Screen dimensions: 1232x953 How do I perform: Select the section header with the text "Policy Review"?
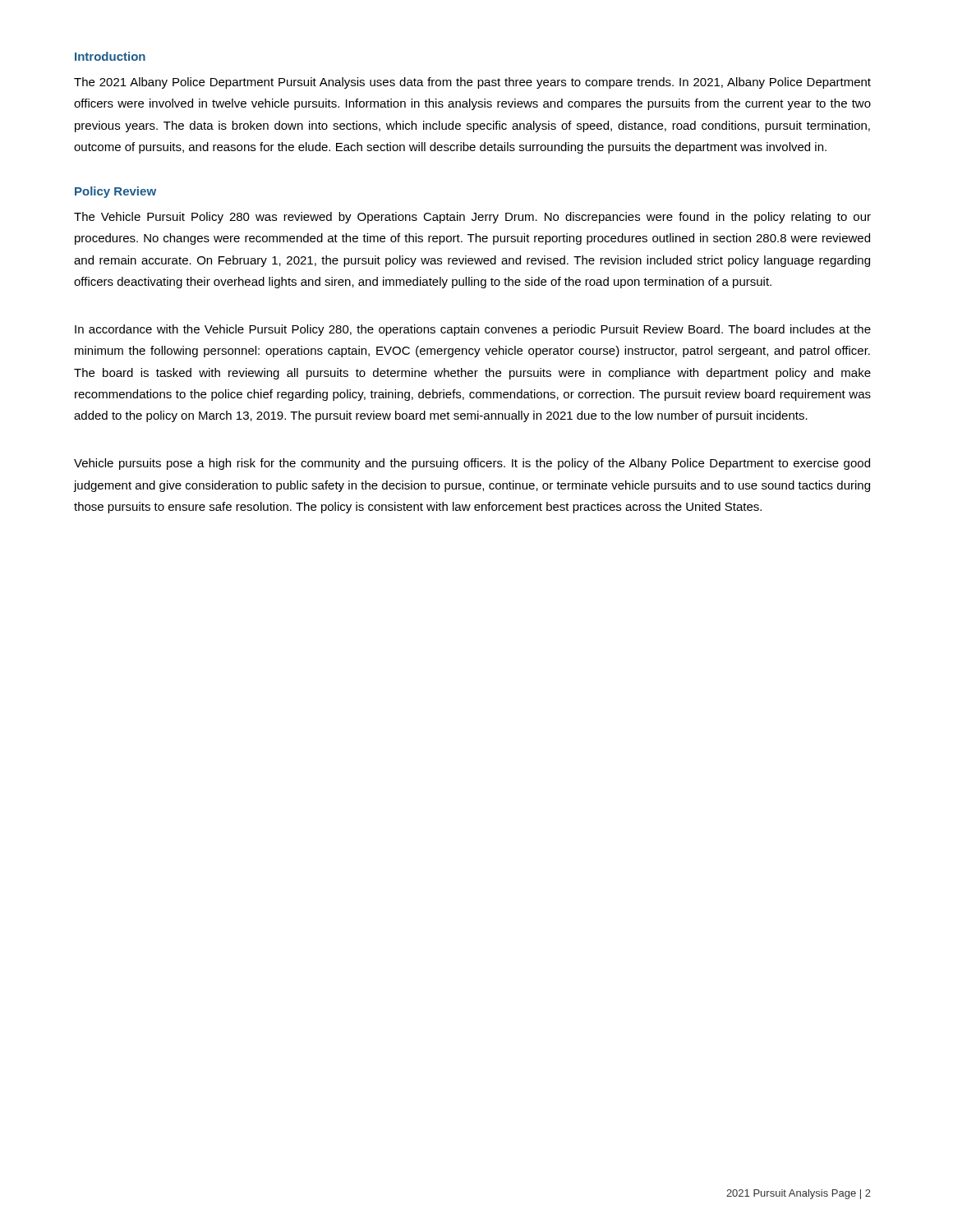point(115,191)
